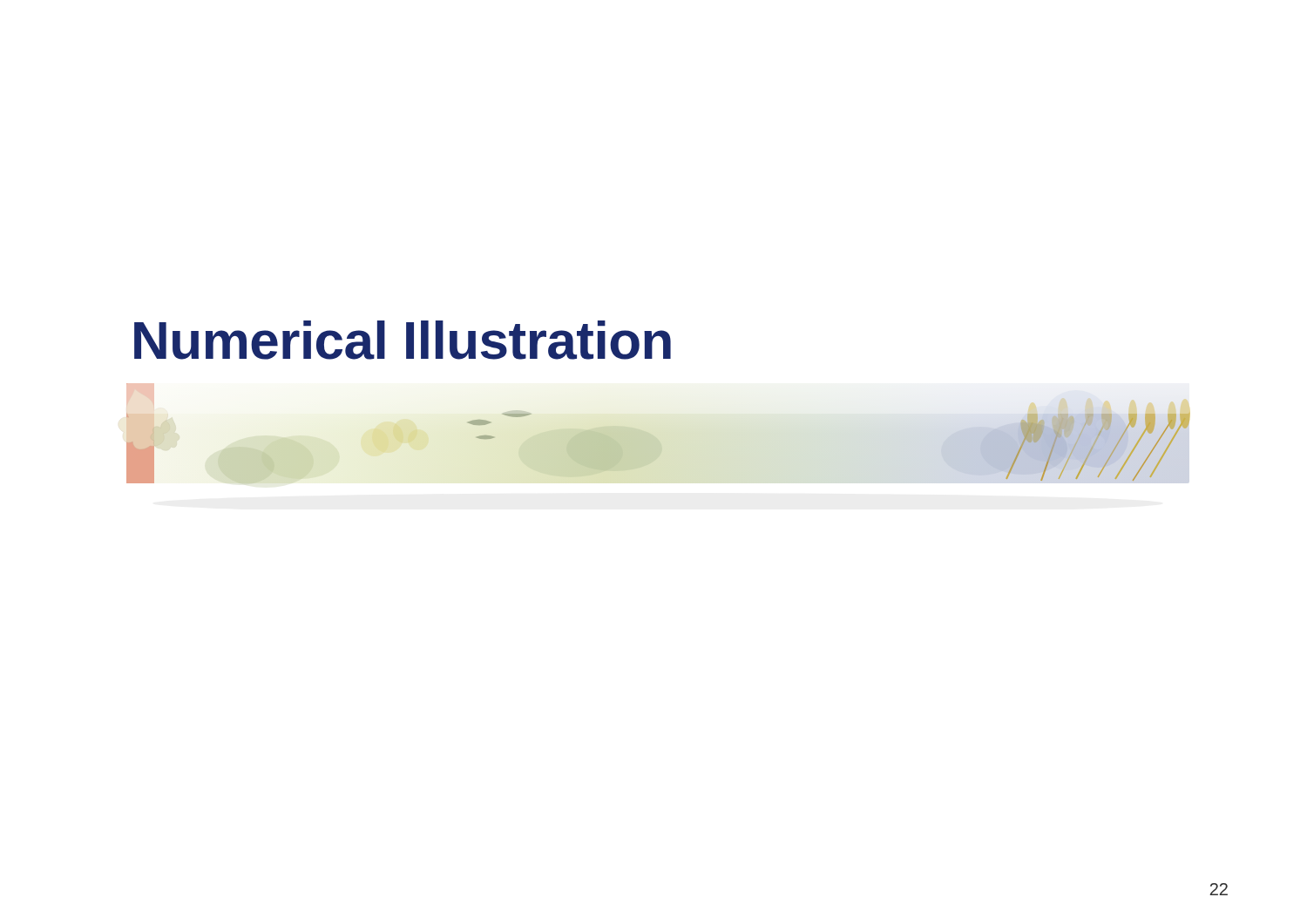Locate the illustration
This screenshot has width=1307, height=924.
tap(645, 442)
